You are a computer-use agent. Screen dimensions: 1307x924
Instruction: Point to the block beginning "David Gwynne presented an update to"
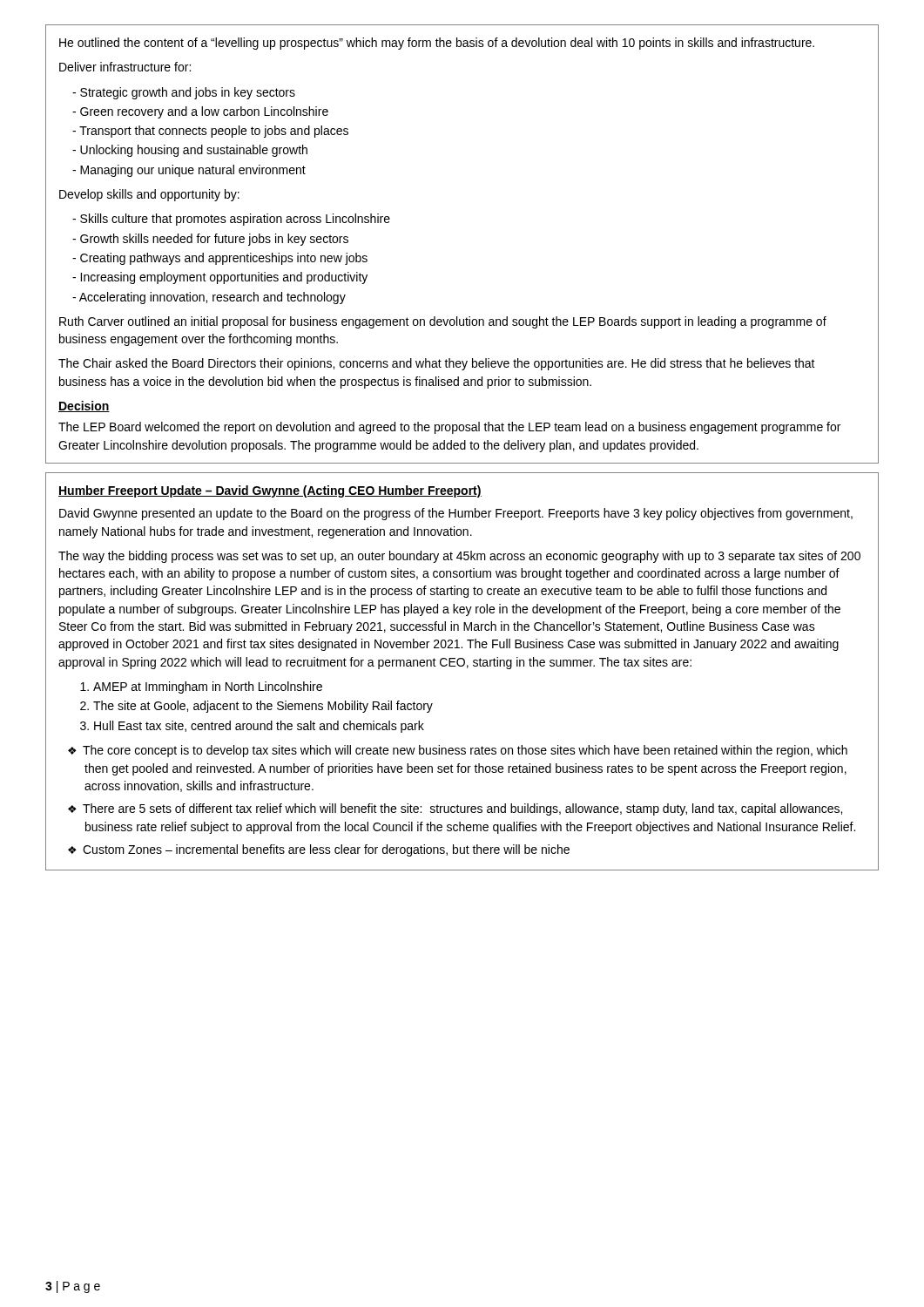(462, 522)
